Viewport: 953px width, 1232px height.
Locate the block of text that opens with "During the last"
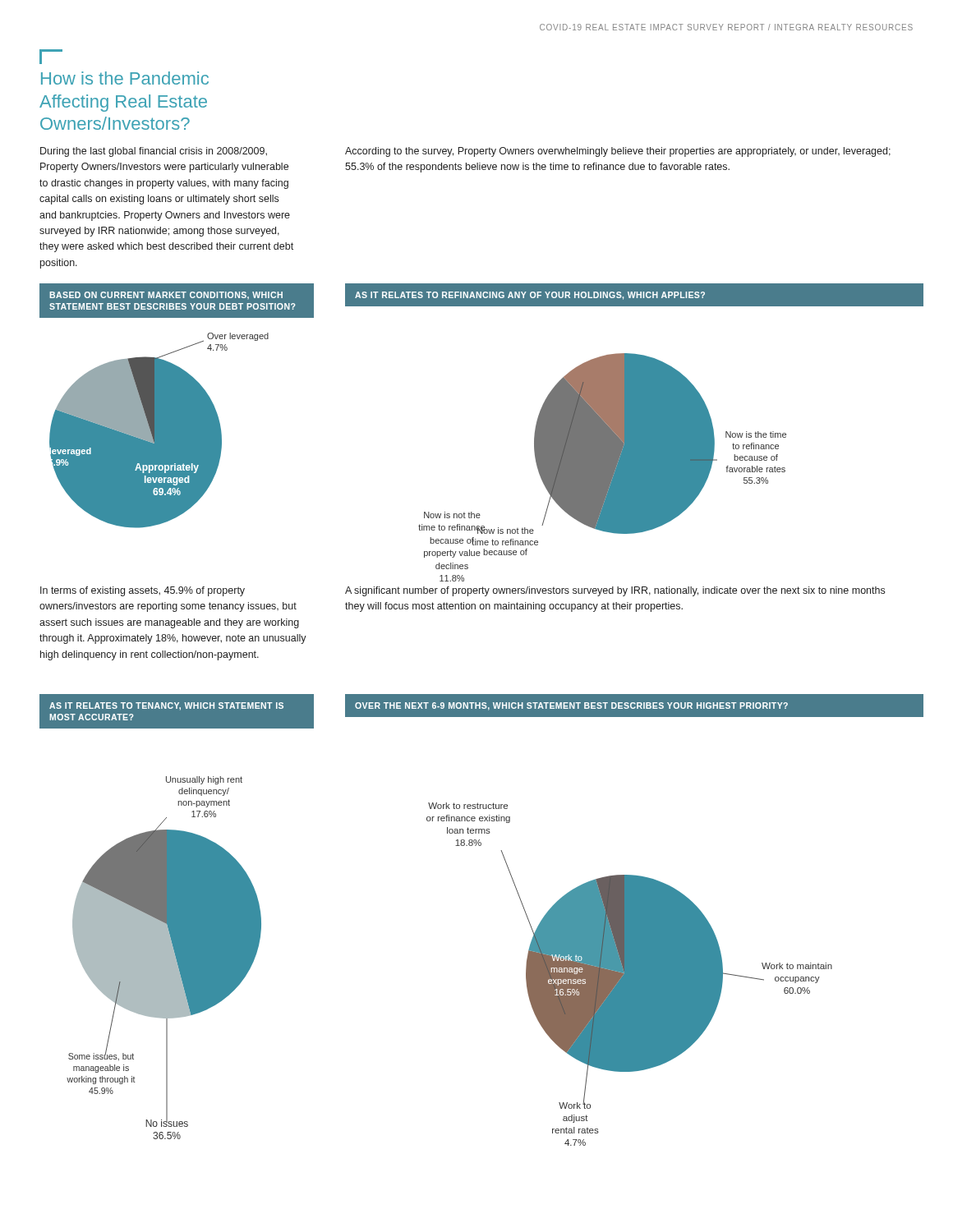166,207
